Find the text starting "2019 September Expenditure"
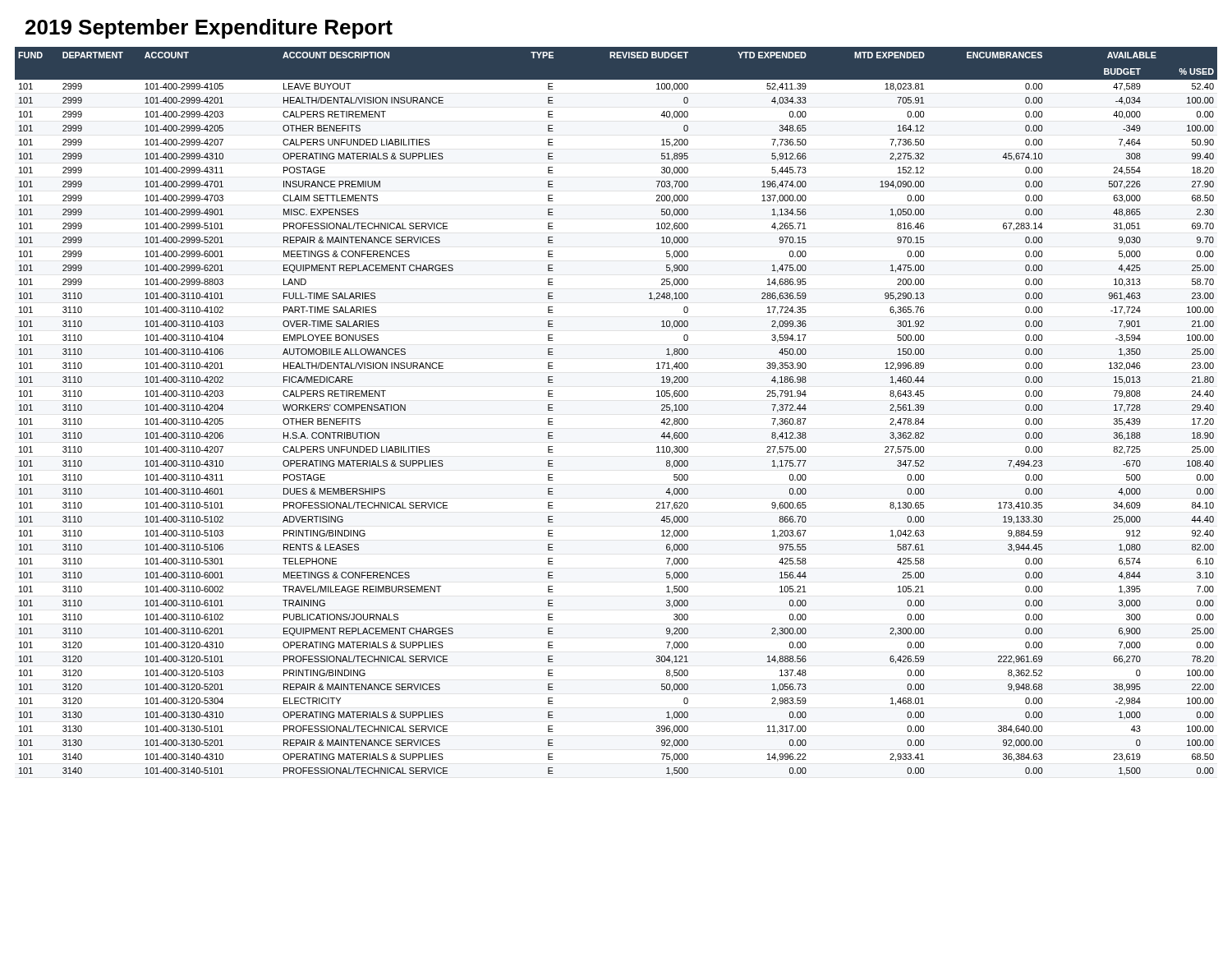The image size is (1232, 953). pyautogui.click(x=209, y=29)
